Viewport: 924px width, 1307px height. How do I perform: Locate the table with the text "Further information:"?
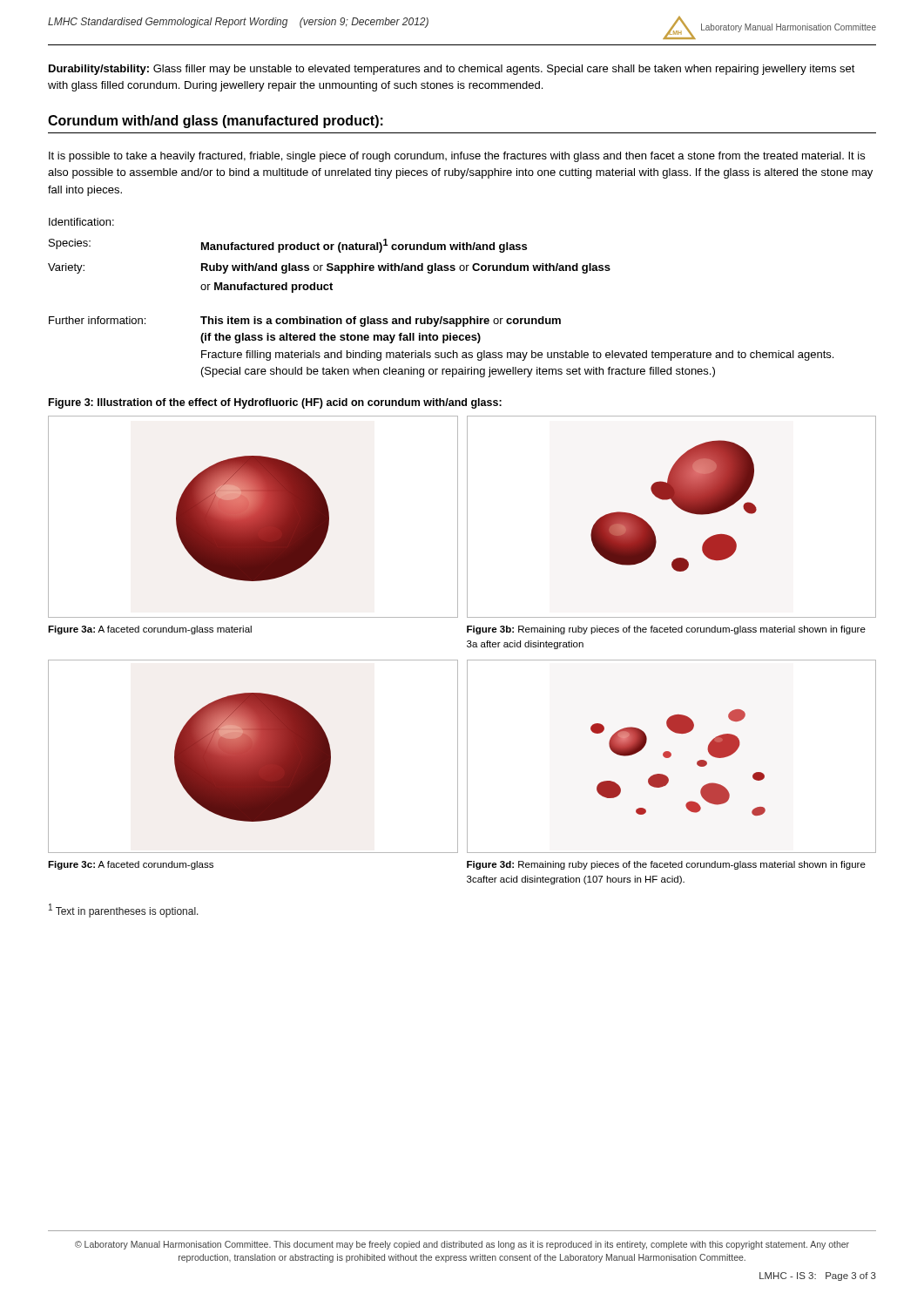(462, 346)
